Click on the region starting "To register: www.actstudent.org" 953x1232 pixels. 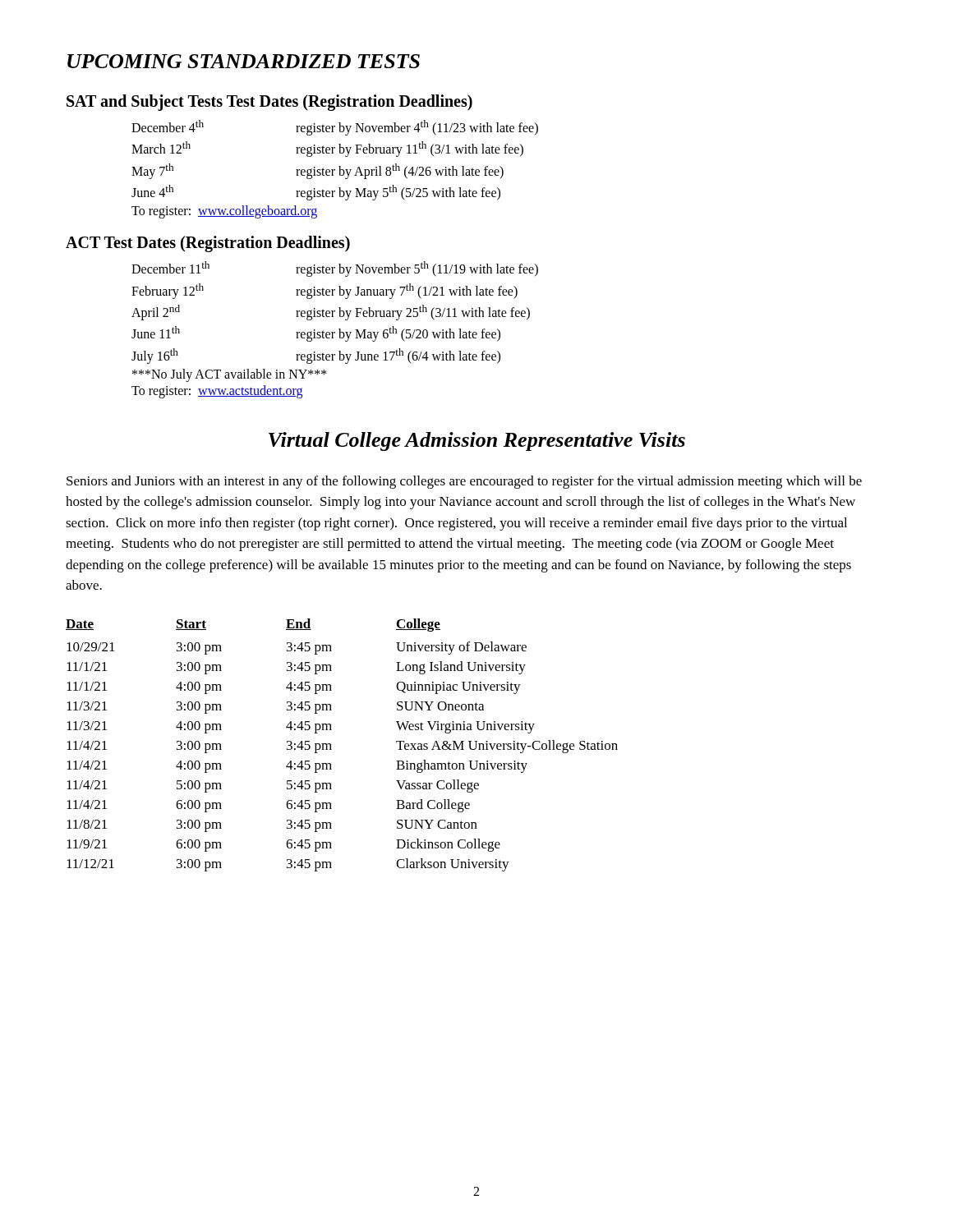coord(217,390)
